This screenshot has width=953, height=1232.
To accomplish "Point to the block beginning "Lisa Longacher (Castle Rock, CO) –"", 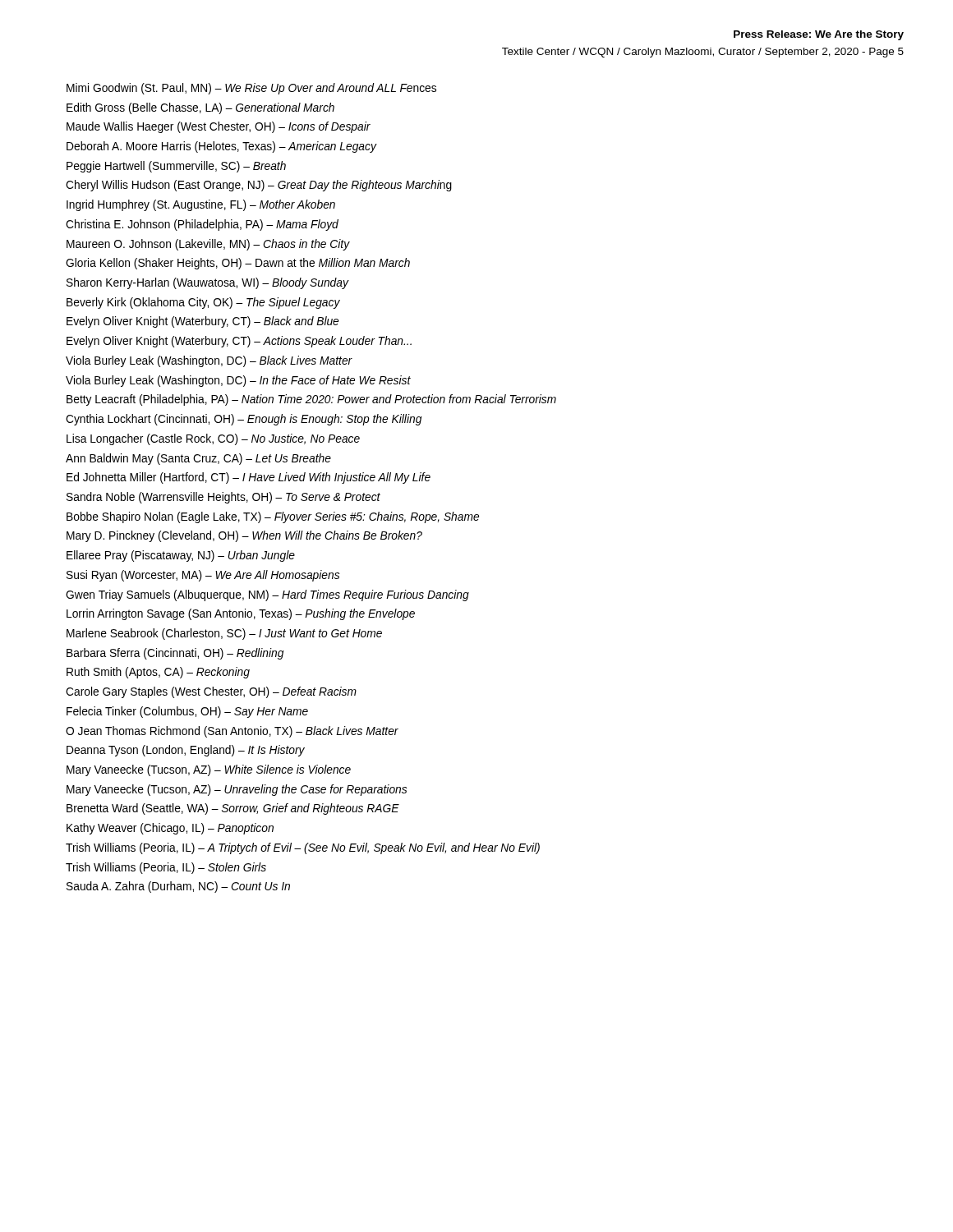I will pyautogui.click(x=213, y=439).
